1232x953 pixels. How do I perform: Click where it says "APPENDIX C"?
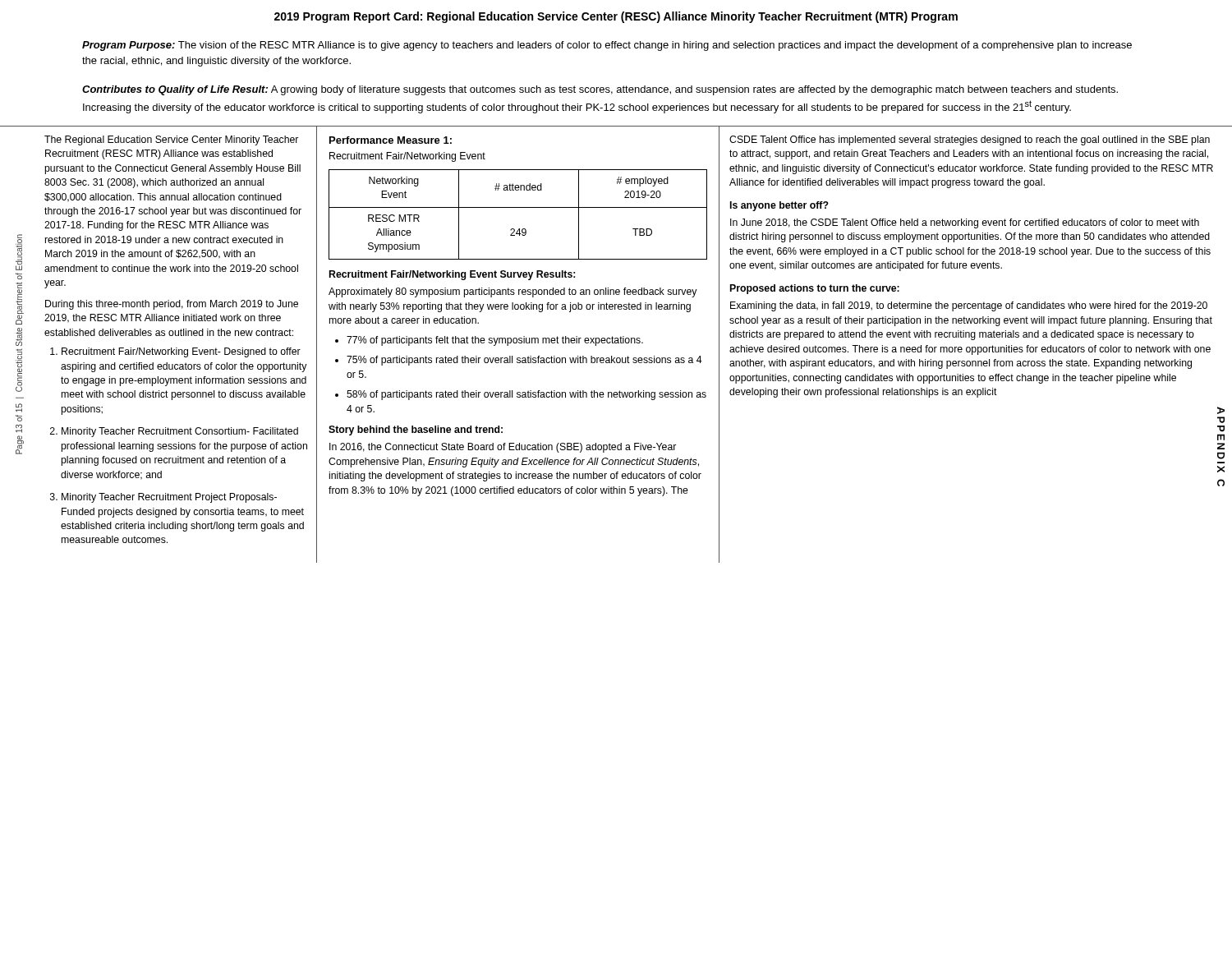pyautogui.click(x=1220, y=448)
